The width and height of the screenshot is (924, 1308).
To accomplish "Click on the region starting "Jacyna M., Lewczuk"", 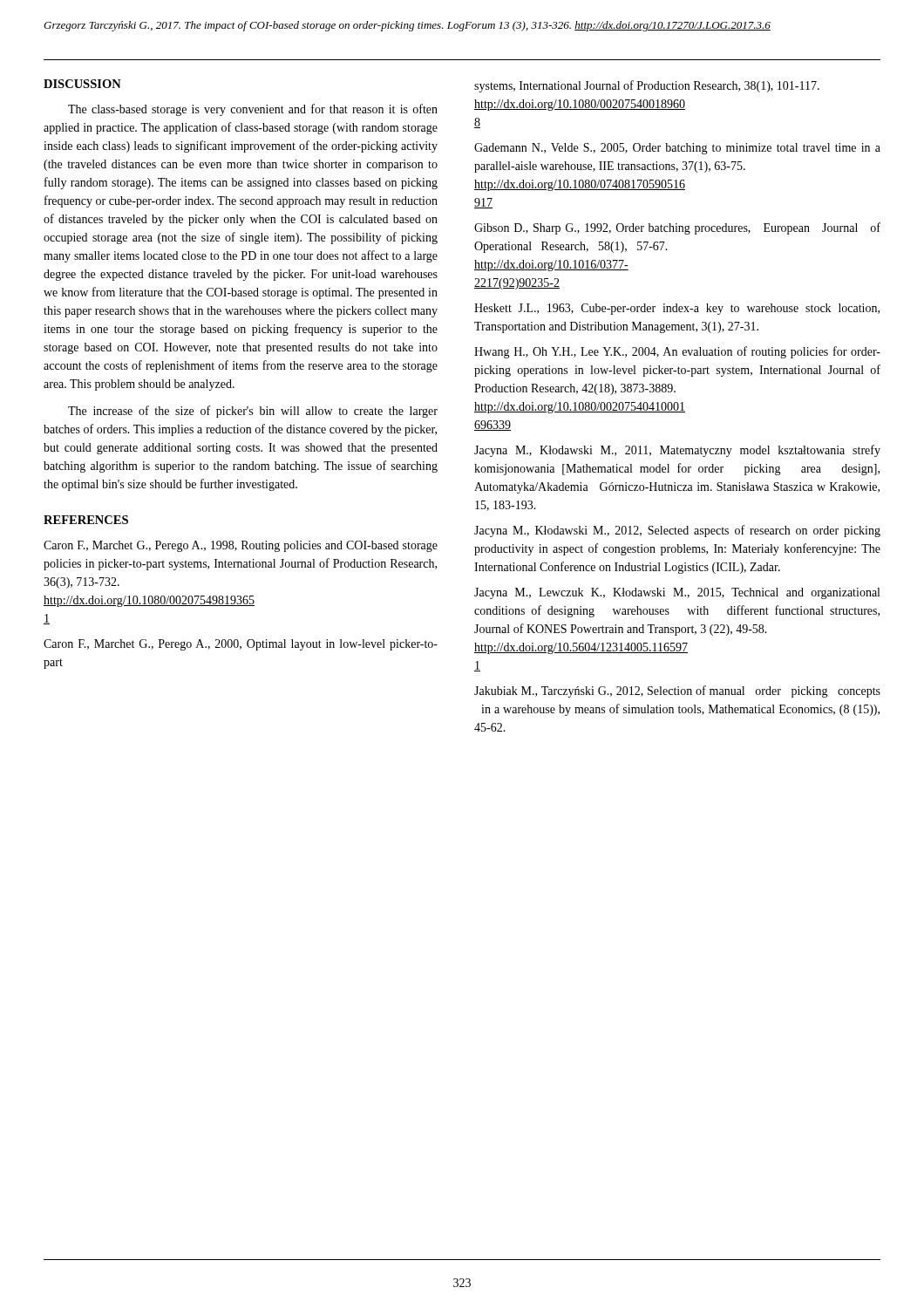I will (677, 629).
